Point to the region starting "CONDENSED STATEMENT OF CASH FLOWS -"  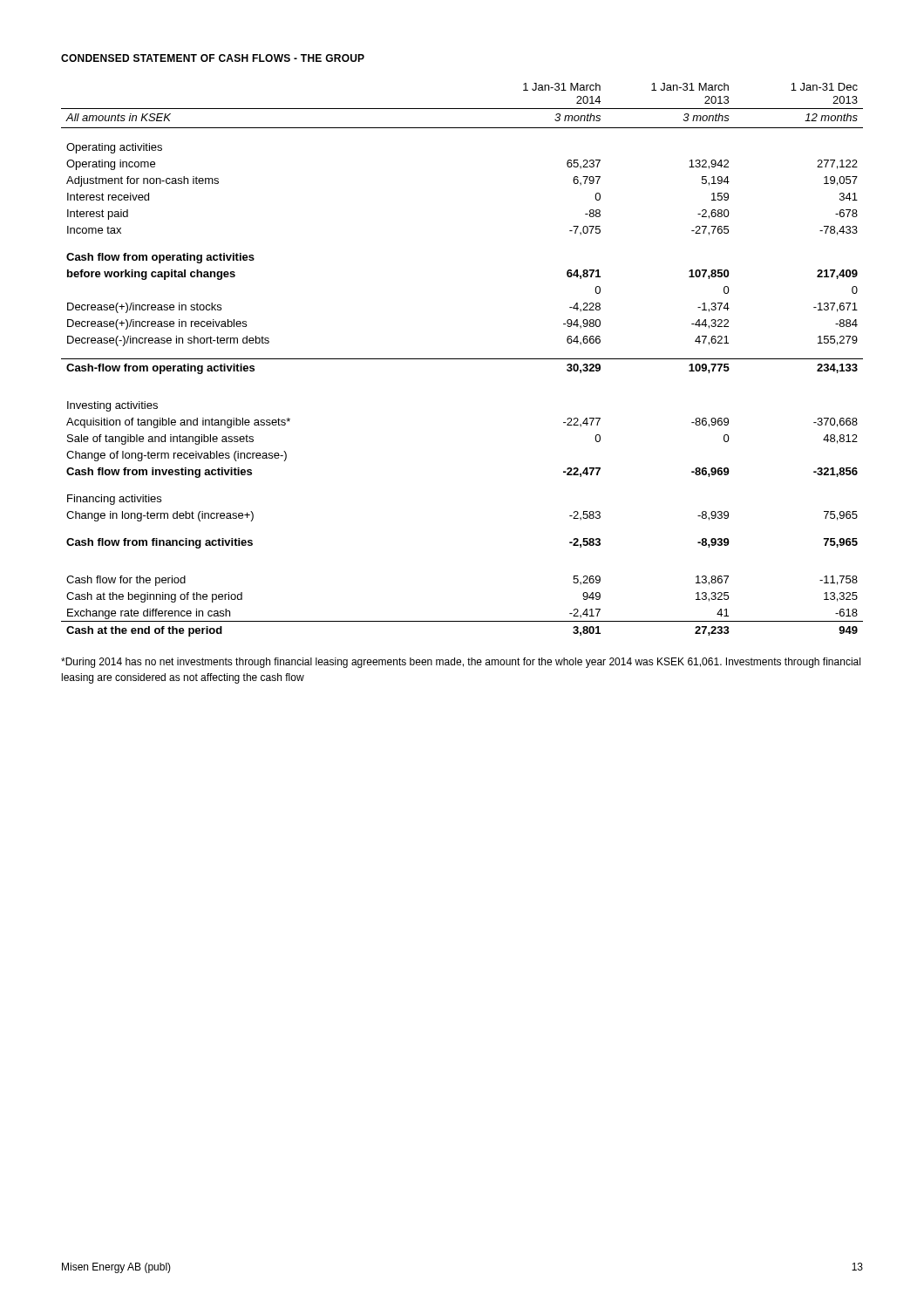213,58
